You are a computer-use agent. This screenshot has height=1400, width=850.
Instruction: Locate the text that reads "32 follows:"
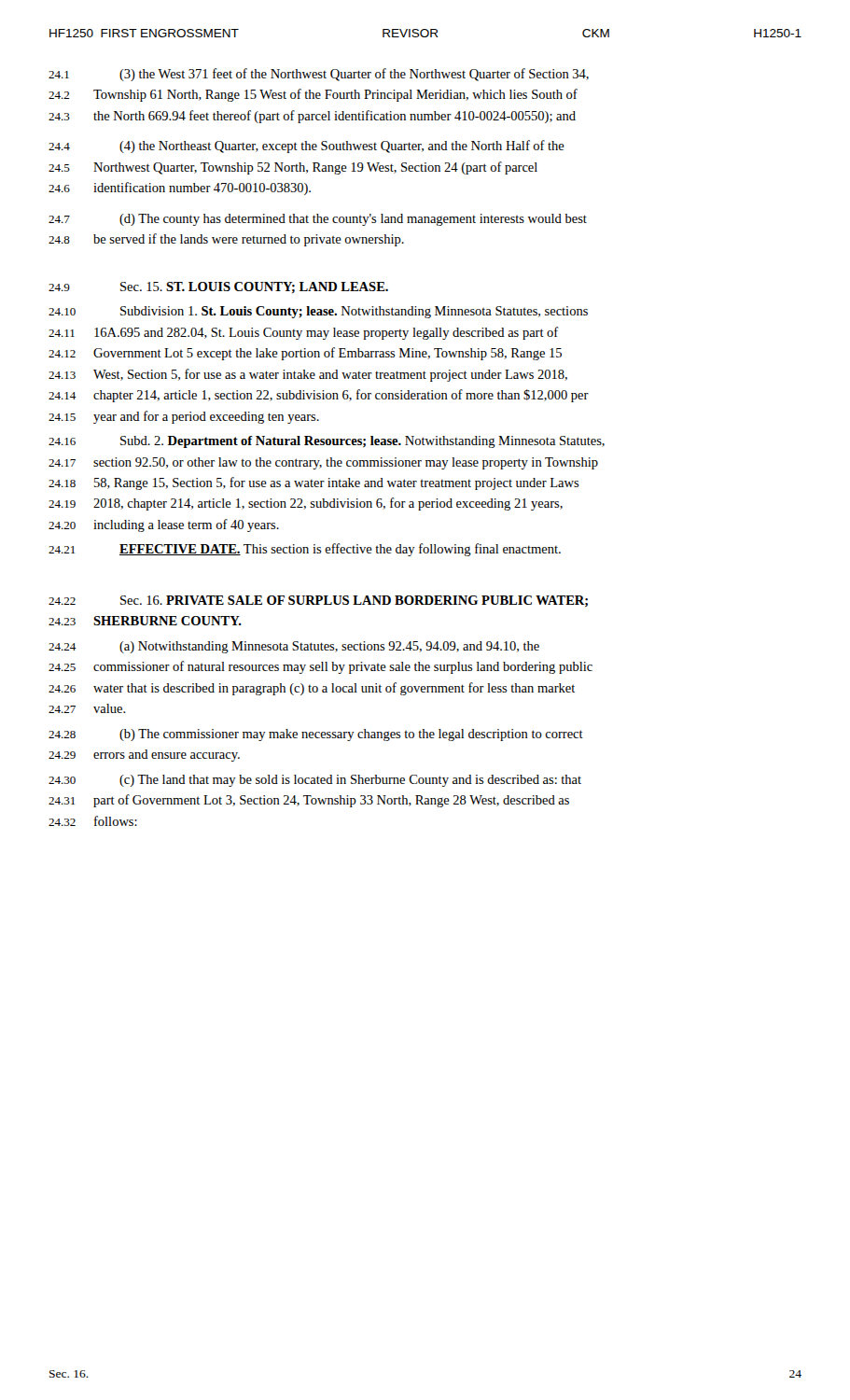(93, 821)
